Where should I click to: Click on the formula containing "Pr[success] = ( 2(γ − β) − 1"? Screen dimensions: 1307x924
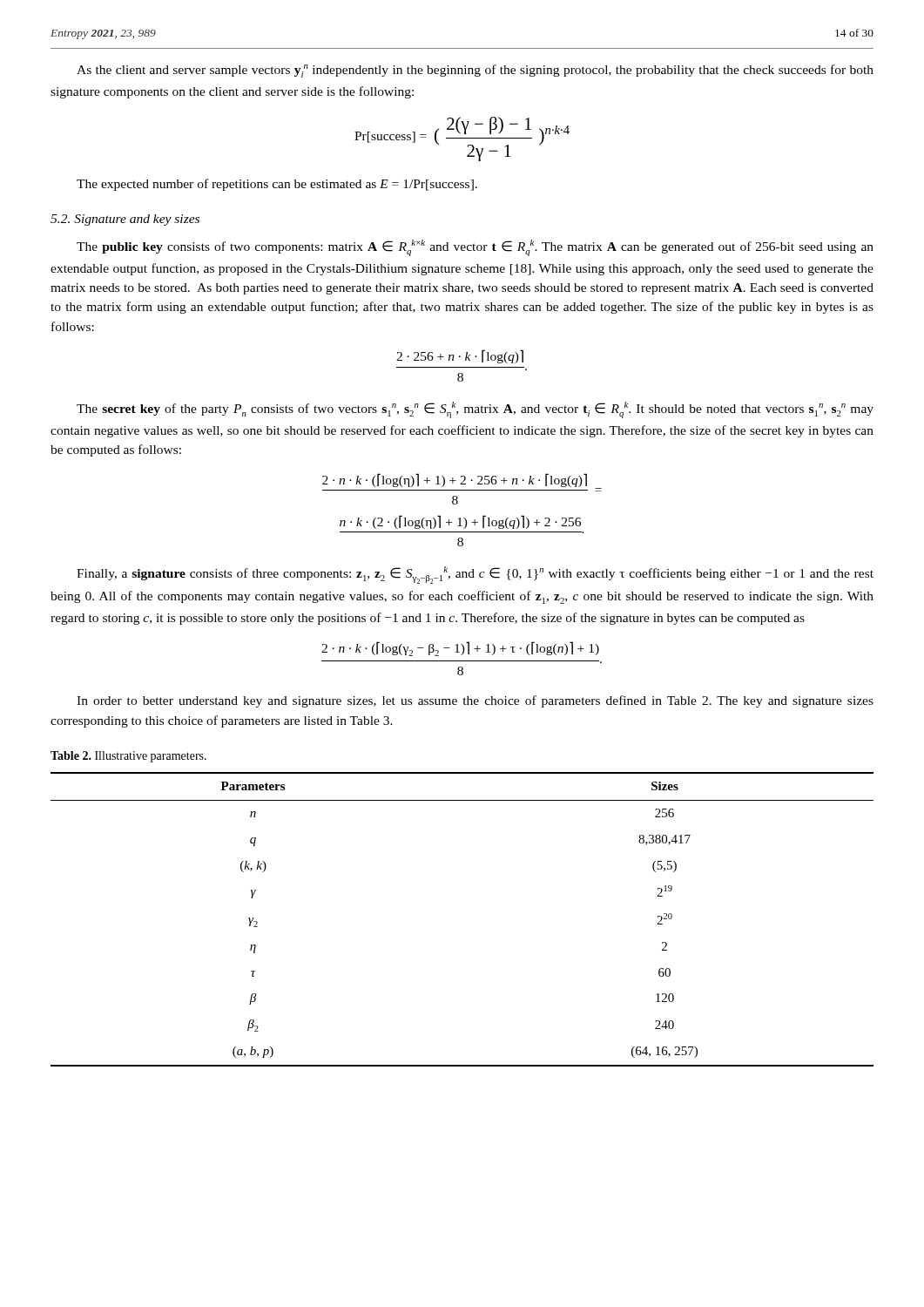[462, 138]
